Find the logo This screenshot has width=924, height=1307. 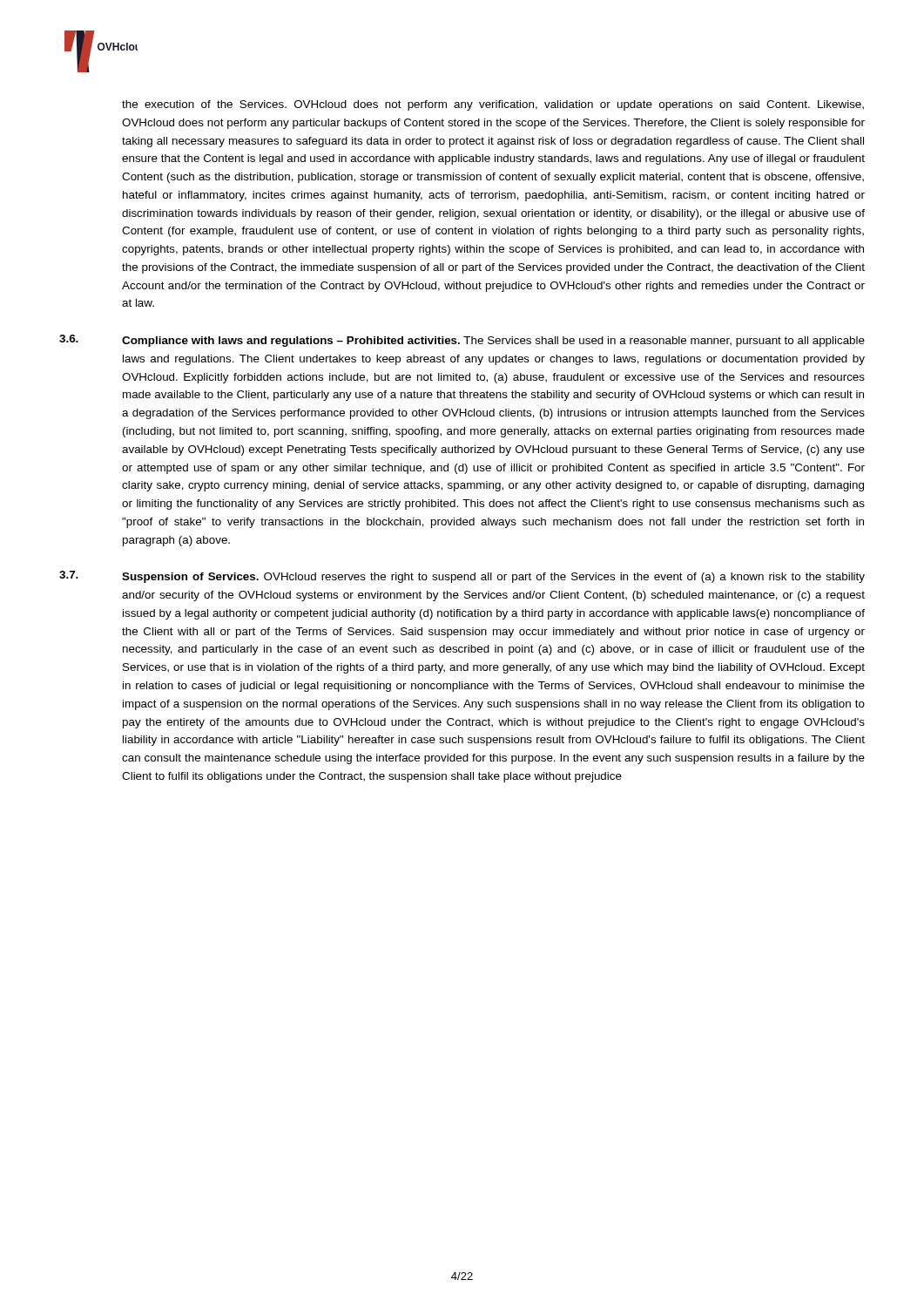[x=98, y=53]
